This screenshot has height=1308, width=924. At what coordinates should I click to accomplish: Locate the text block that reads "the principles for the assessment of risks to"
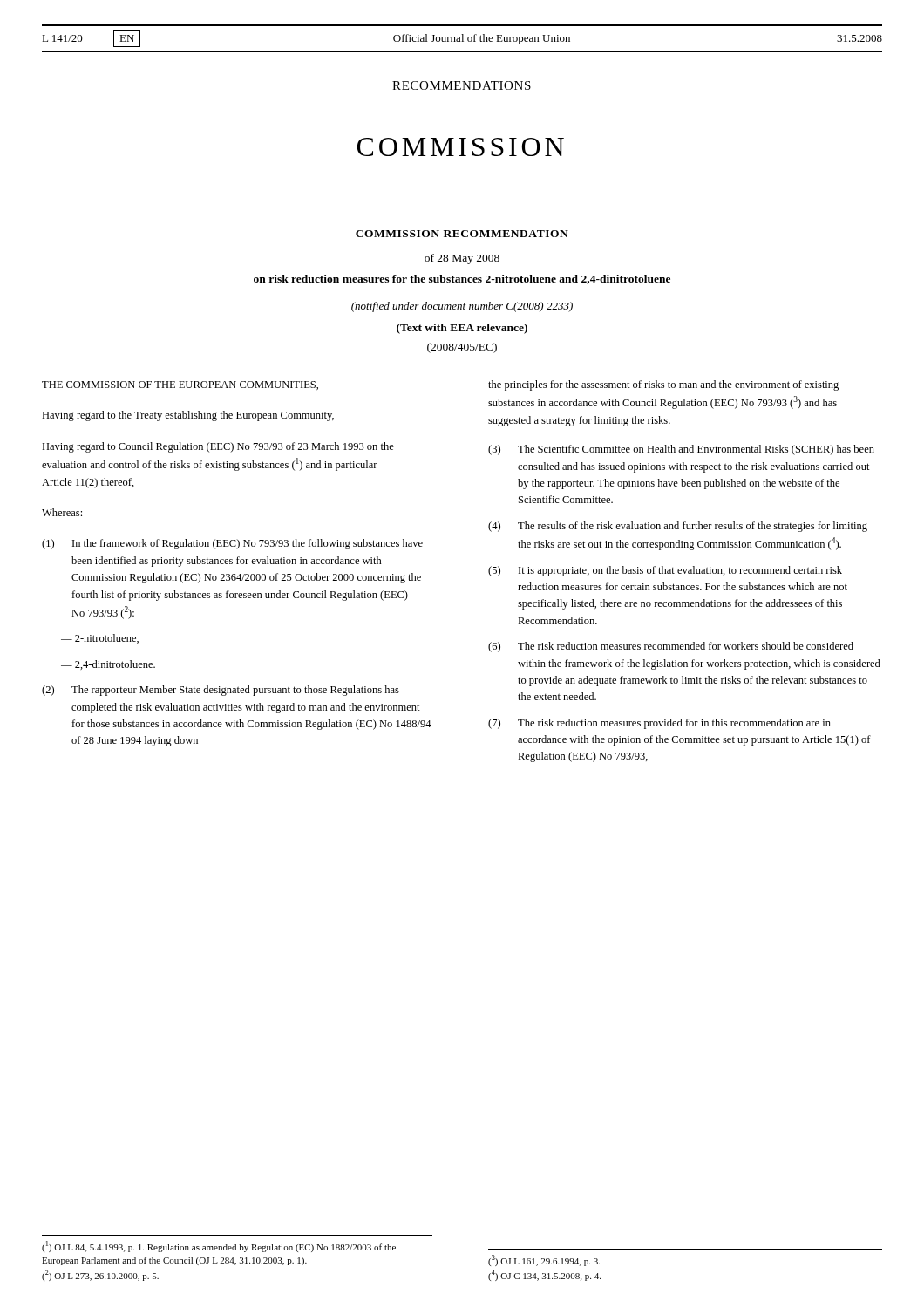coord(664,402)
